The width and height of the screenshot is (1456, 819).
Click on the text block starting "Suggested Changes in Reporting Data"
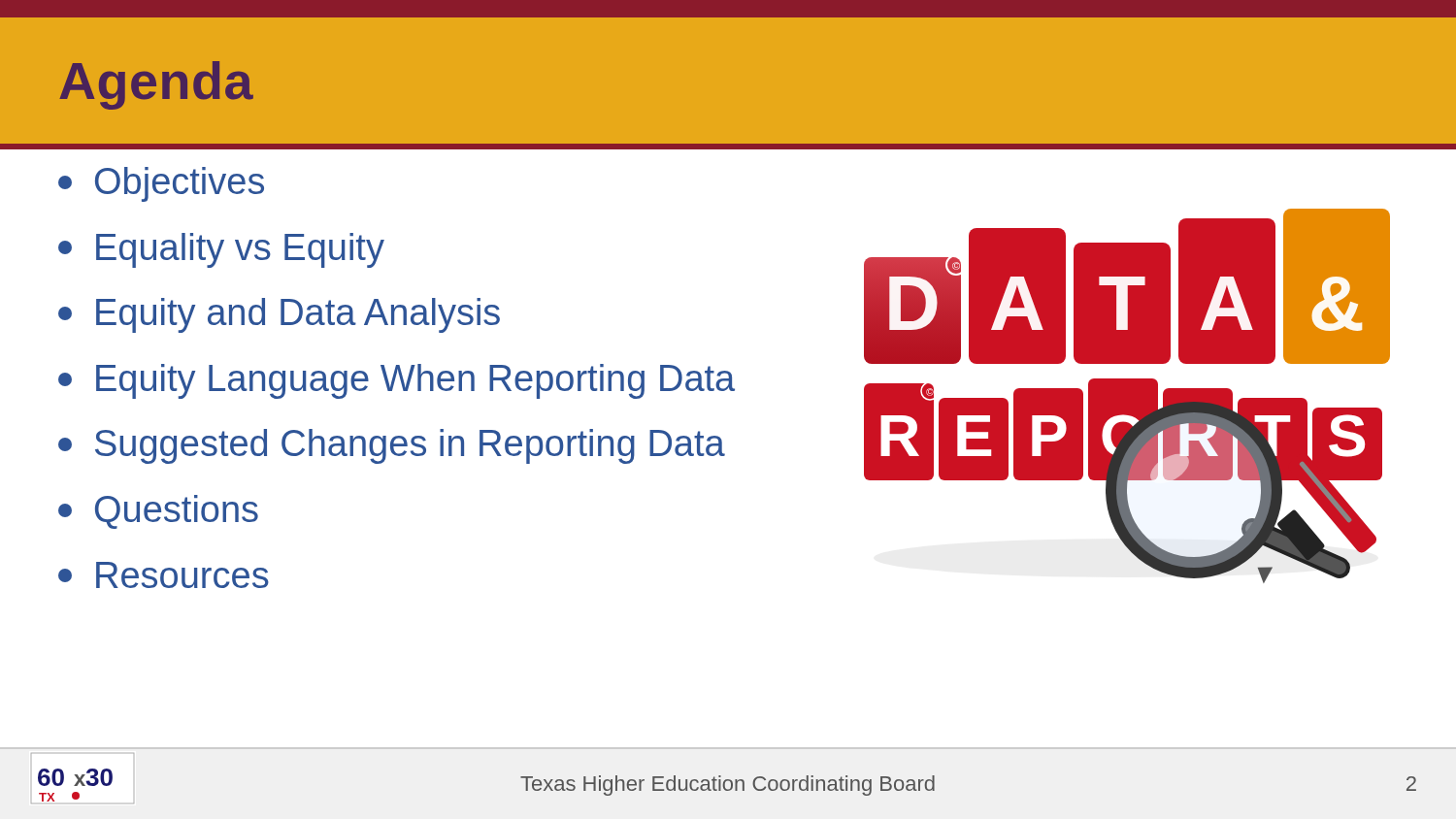click(392, 445)
